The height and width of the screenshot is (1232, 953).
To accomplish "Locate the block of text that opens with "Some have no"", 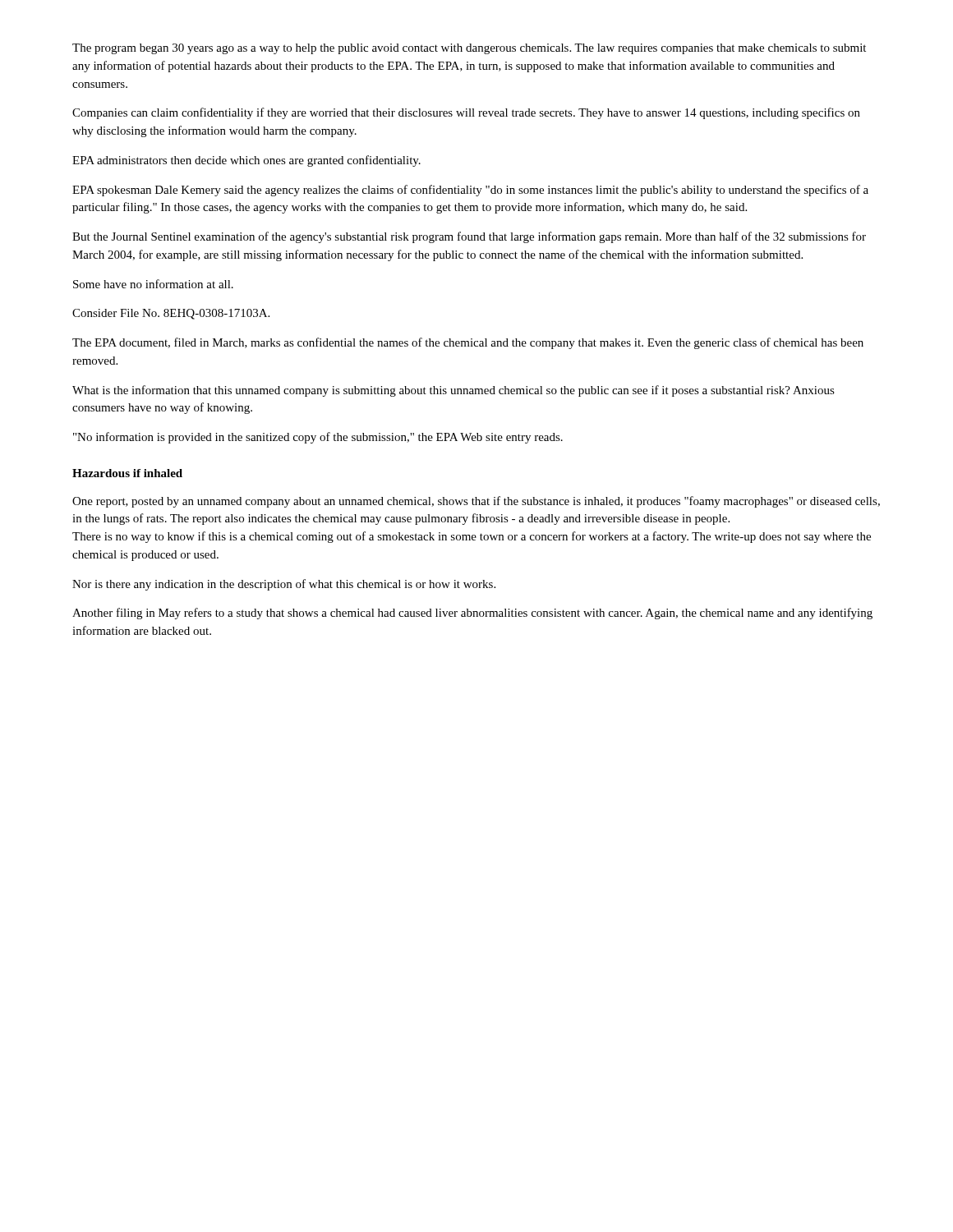I will (153, 284).
